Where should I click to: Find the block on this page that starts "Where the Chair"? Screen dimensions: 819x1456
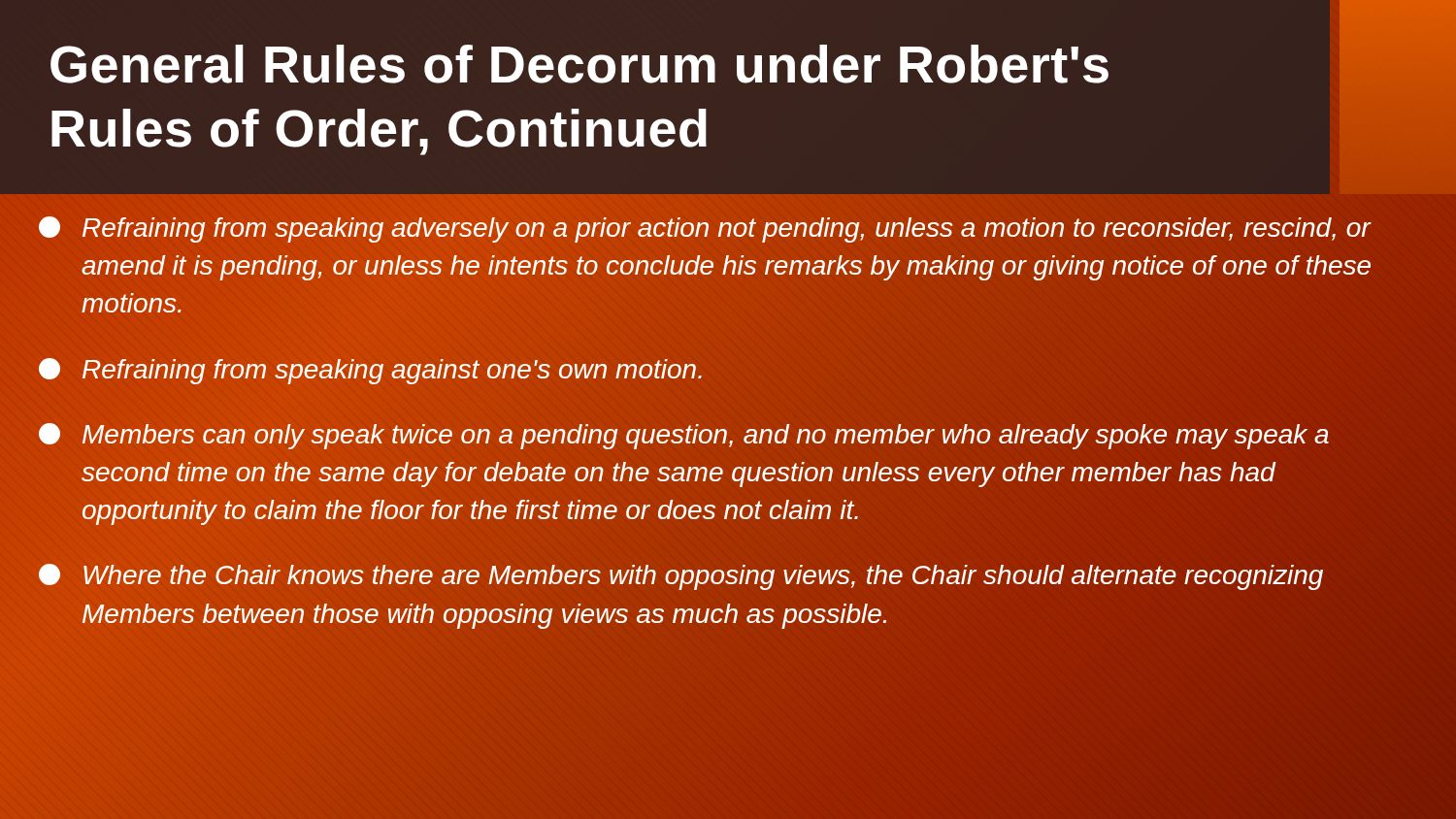(x=709, y=594)
